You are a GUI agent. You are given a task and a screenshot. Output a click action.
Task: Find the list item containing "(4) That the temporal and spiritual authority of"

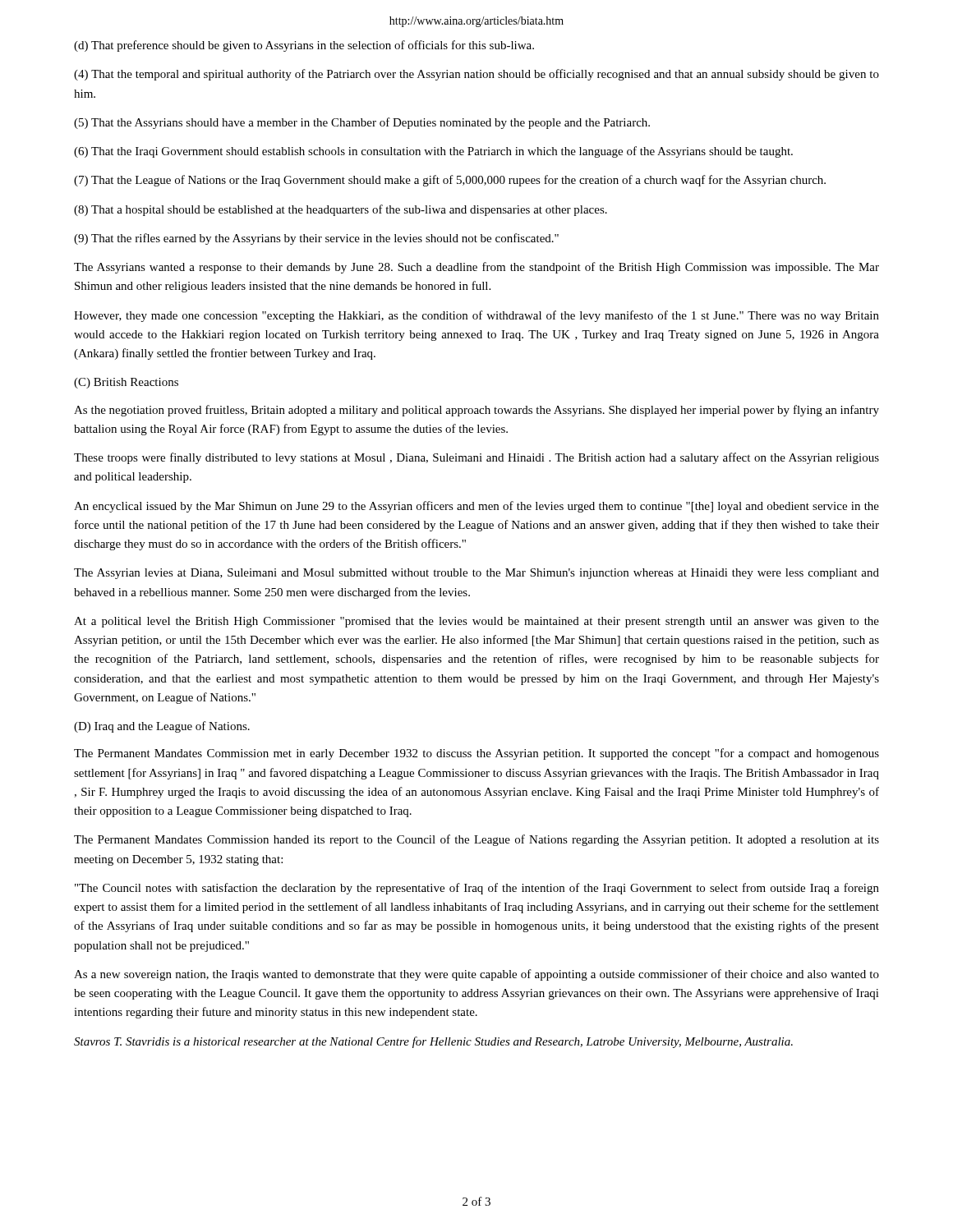click(x=476, y=84)
